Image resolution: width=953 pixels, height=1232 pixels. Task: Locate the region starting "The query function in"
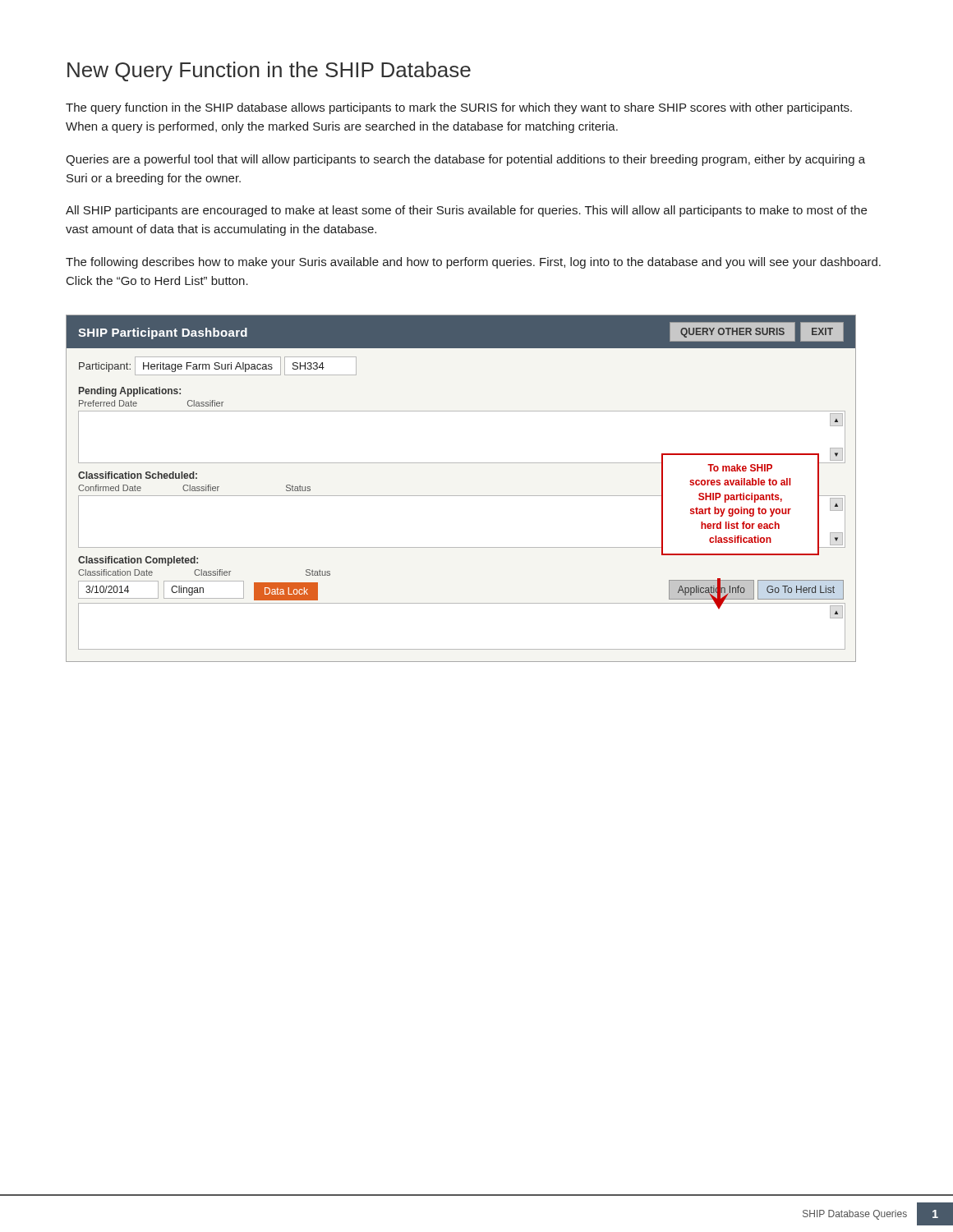click(x=459, y=117)
